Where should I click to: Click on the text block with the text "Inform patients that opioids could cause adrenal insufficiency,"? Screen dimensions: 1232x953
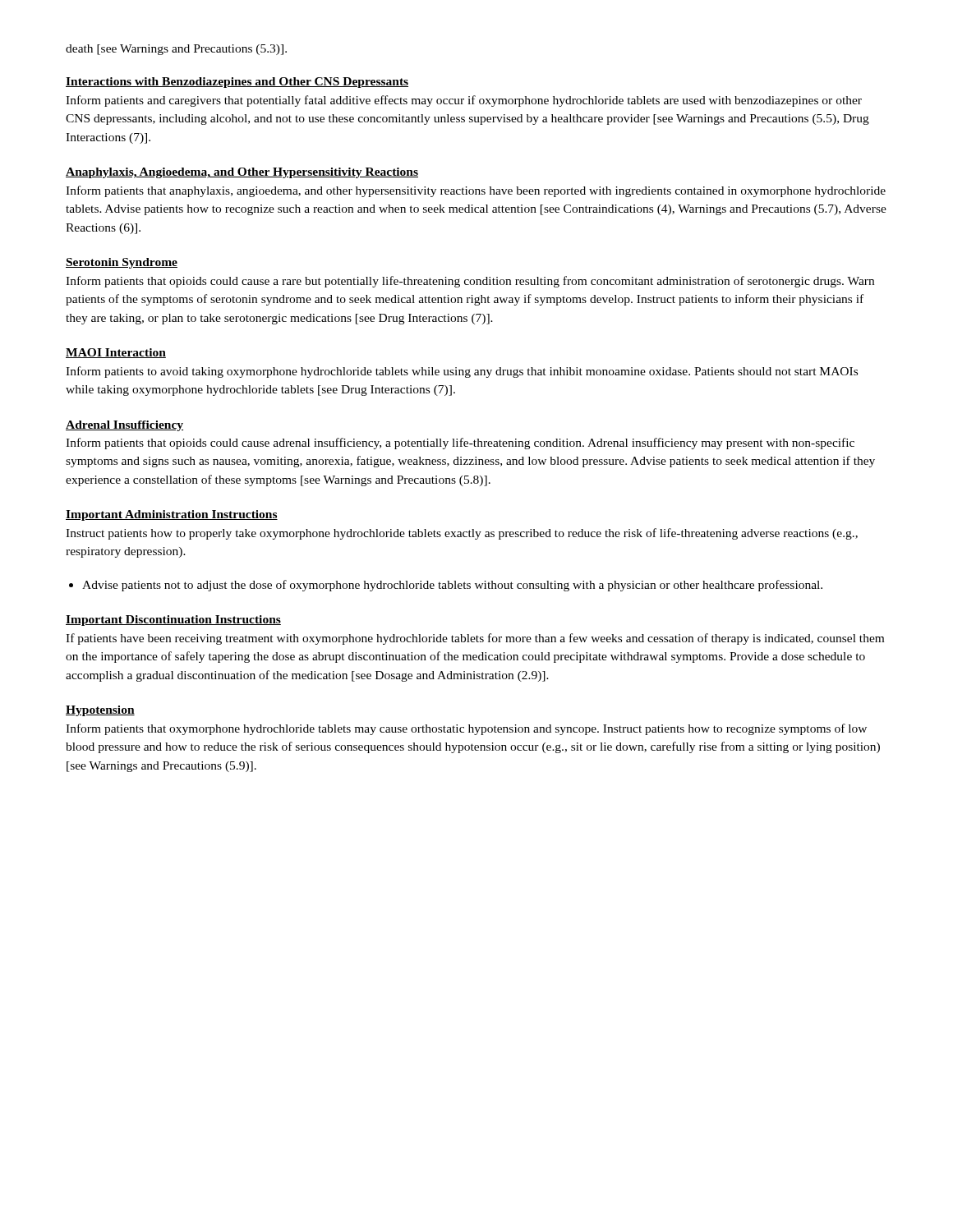(470, 461)
